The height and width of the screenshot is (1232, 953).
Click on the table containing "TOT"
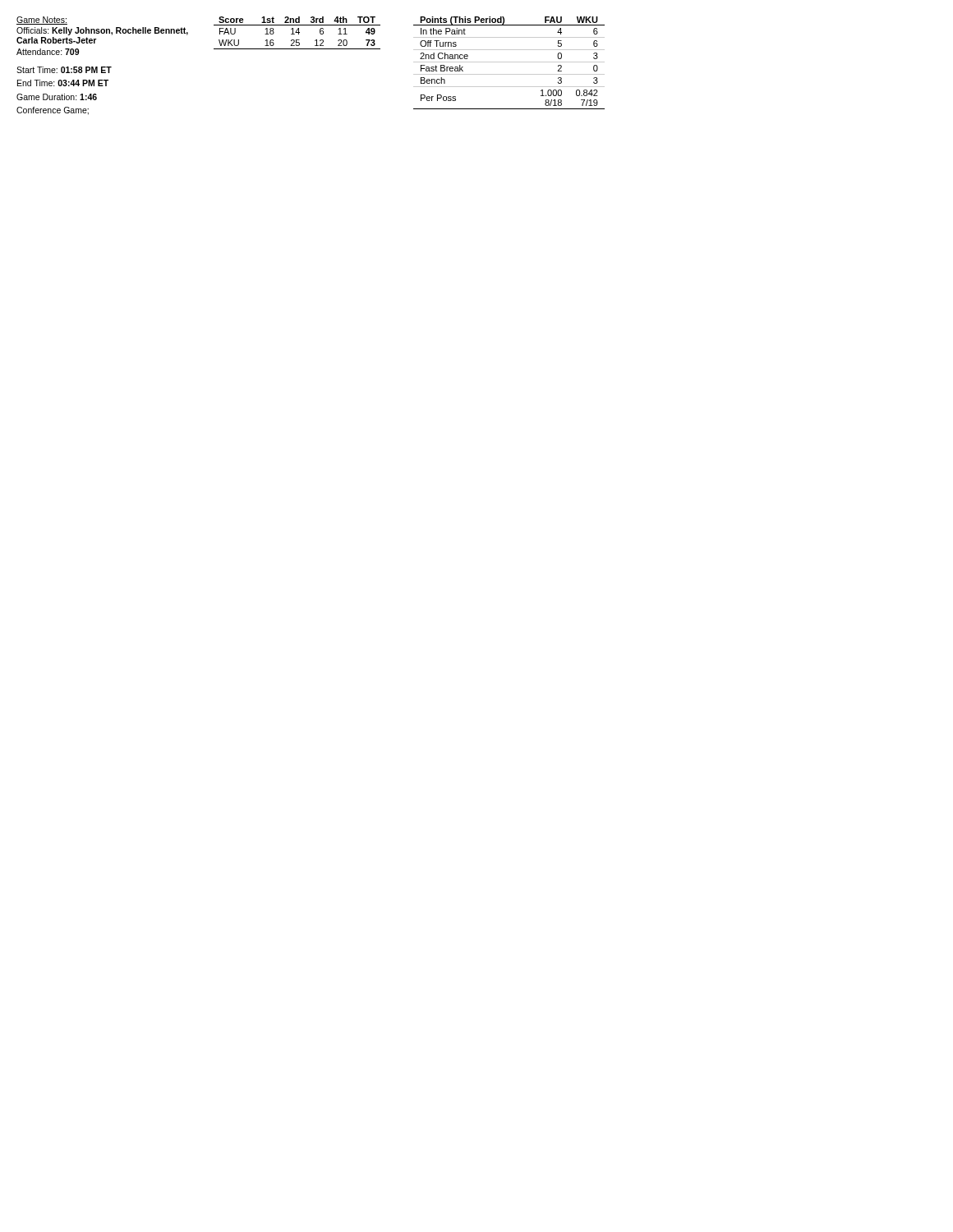(297, 32)
